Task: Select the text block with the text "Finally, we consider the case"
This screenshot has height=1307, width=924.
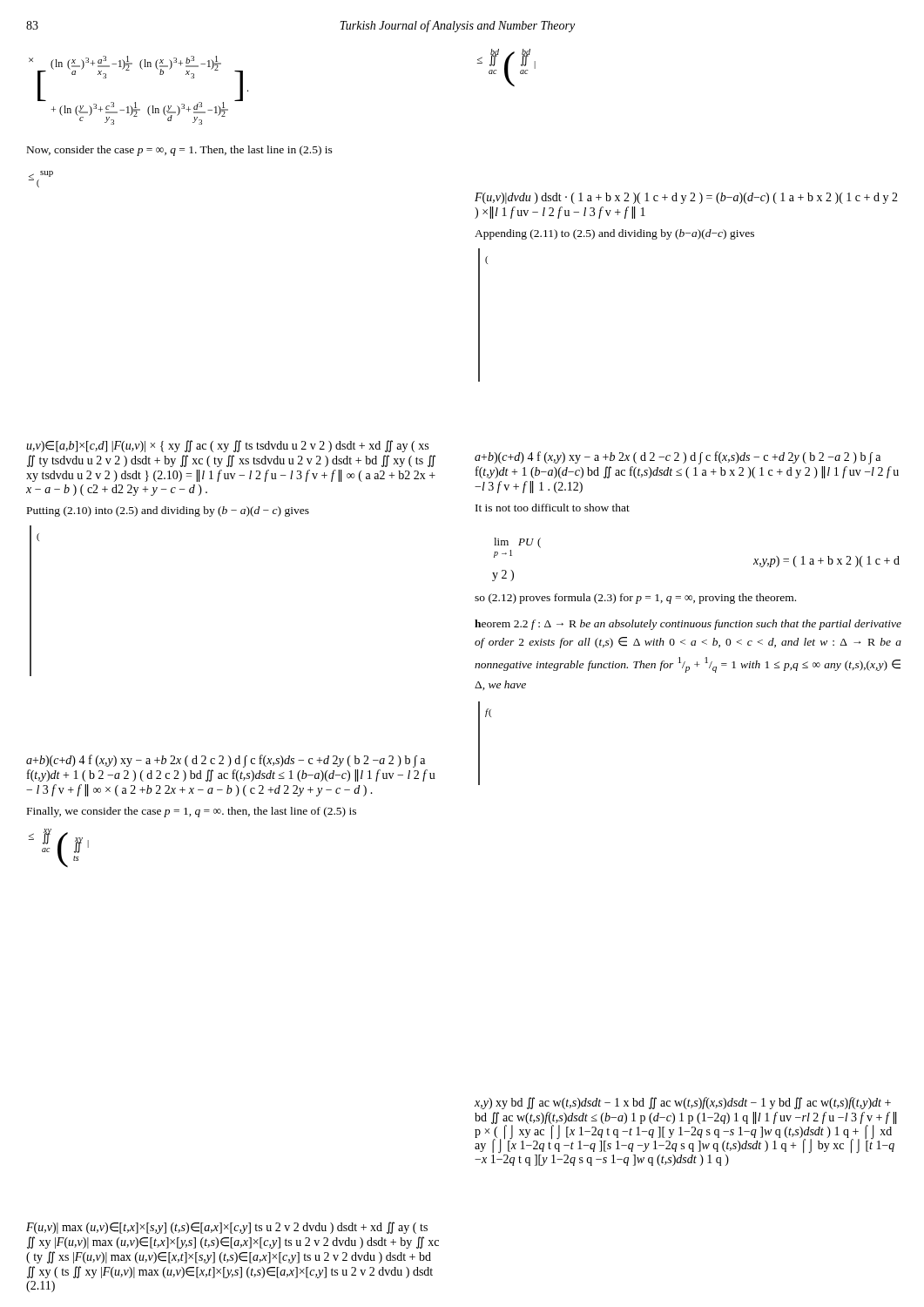Action: pos(191,811)
